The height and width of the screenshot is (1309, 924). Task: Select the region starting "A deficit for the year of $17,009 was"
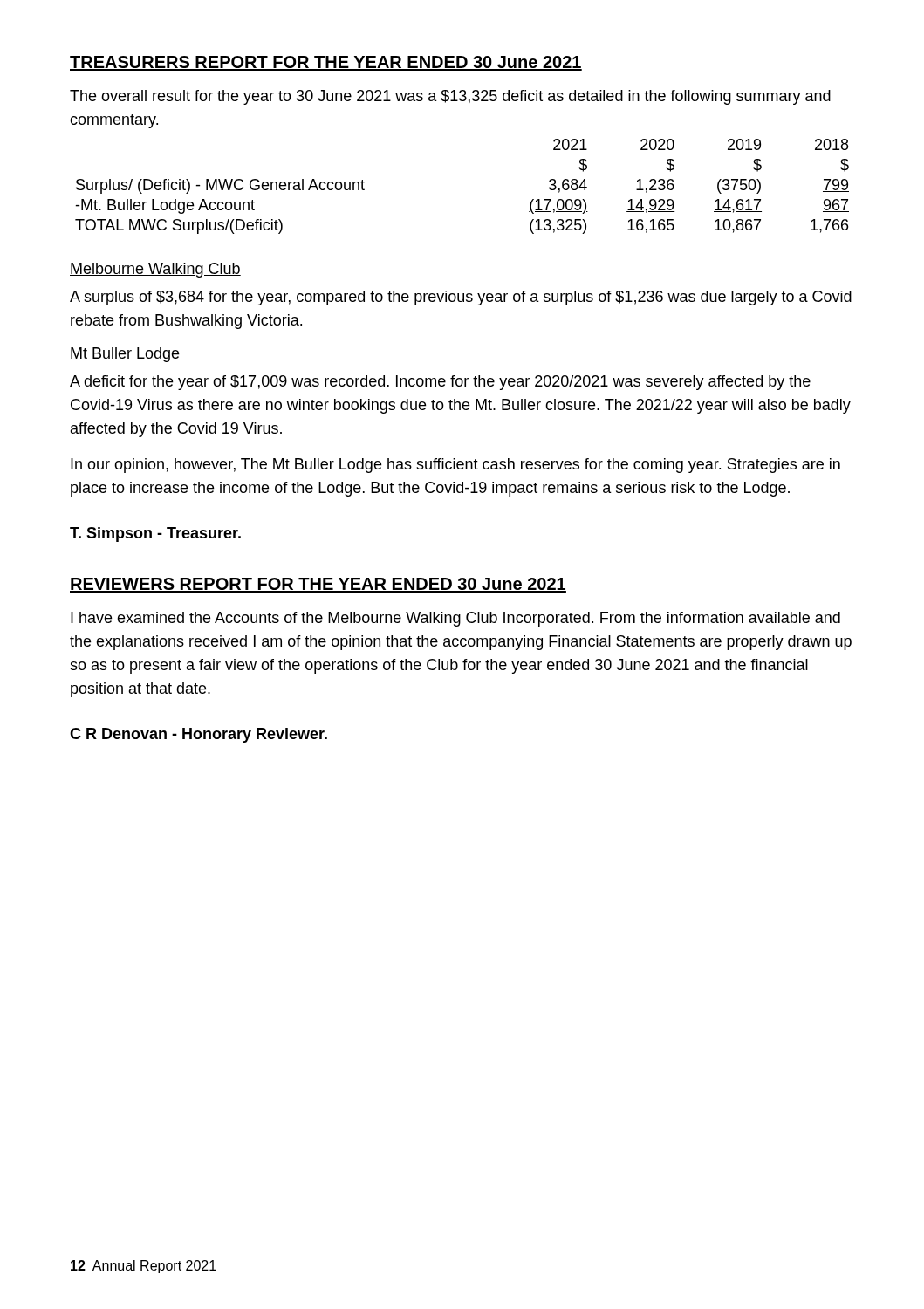click(460, 405)
